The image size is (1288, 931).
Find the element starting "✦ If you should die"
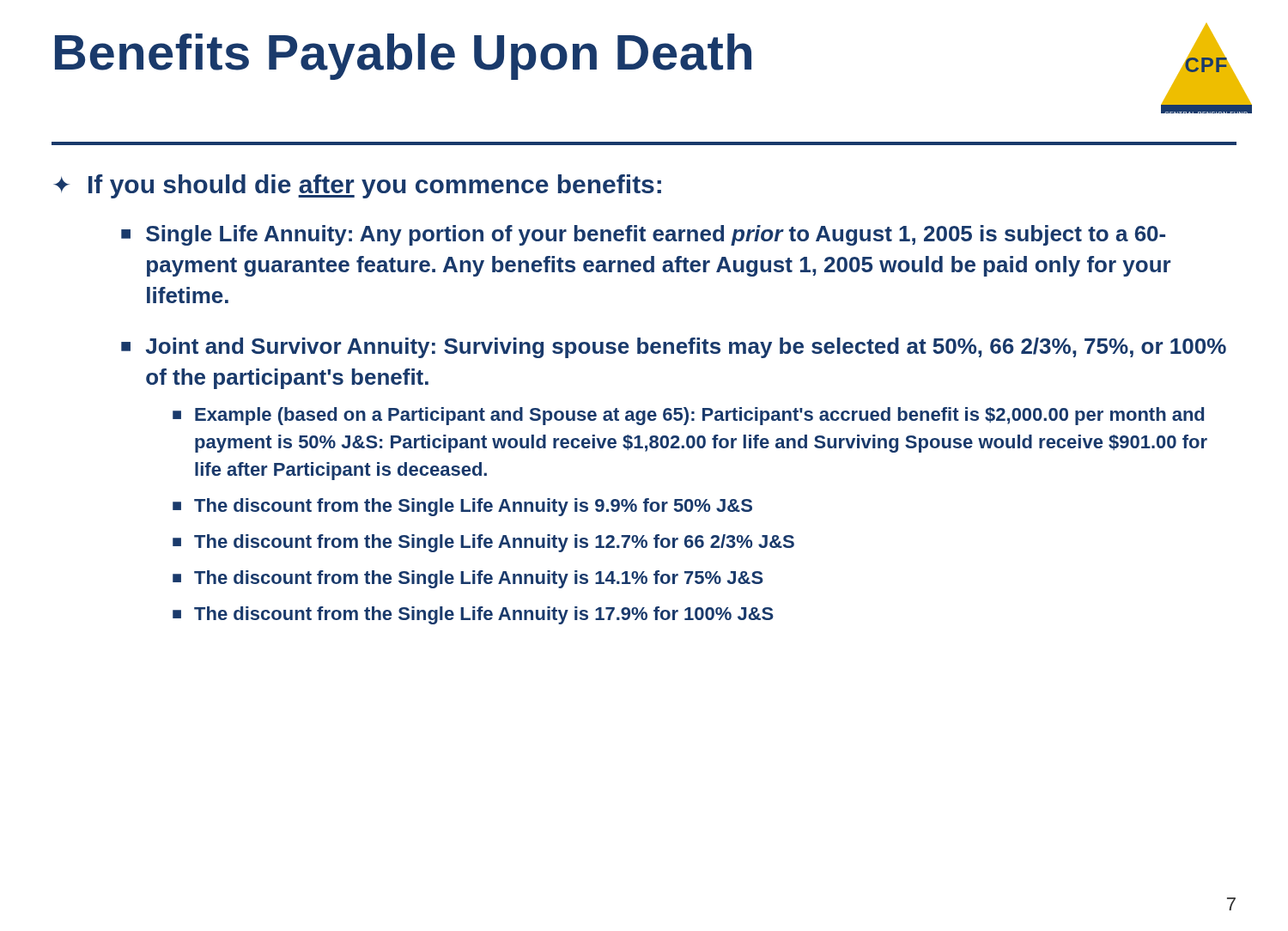tap(358, 185)
